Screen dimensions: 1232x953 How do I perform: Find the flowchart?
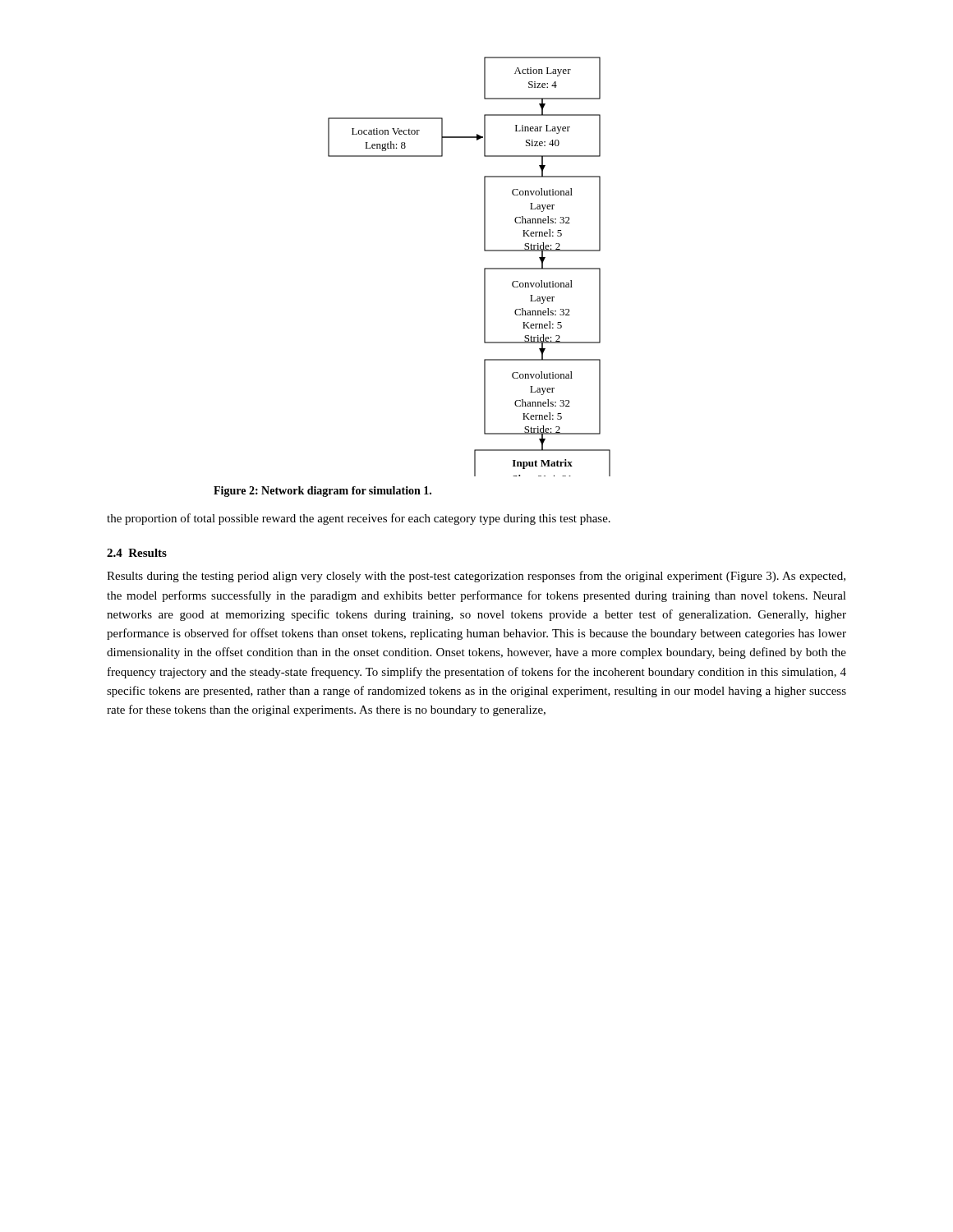click(476, 263)
